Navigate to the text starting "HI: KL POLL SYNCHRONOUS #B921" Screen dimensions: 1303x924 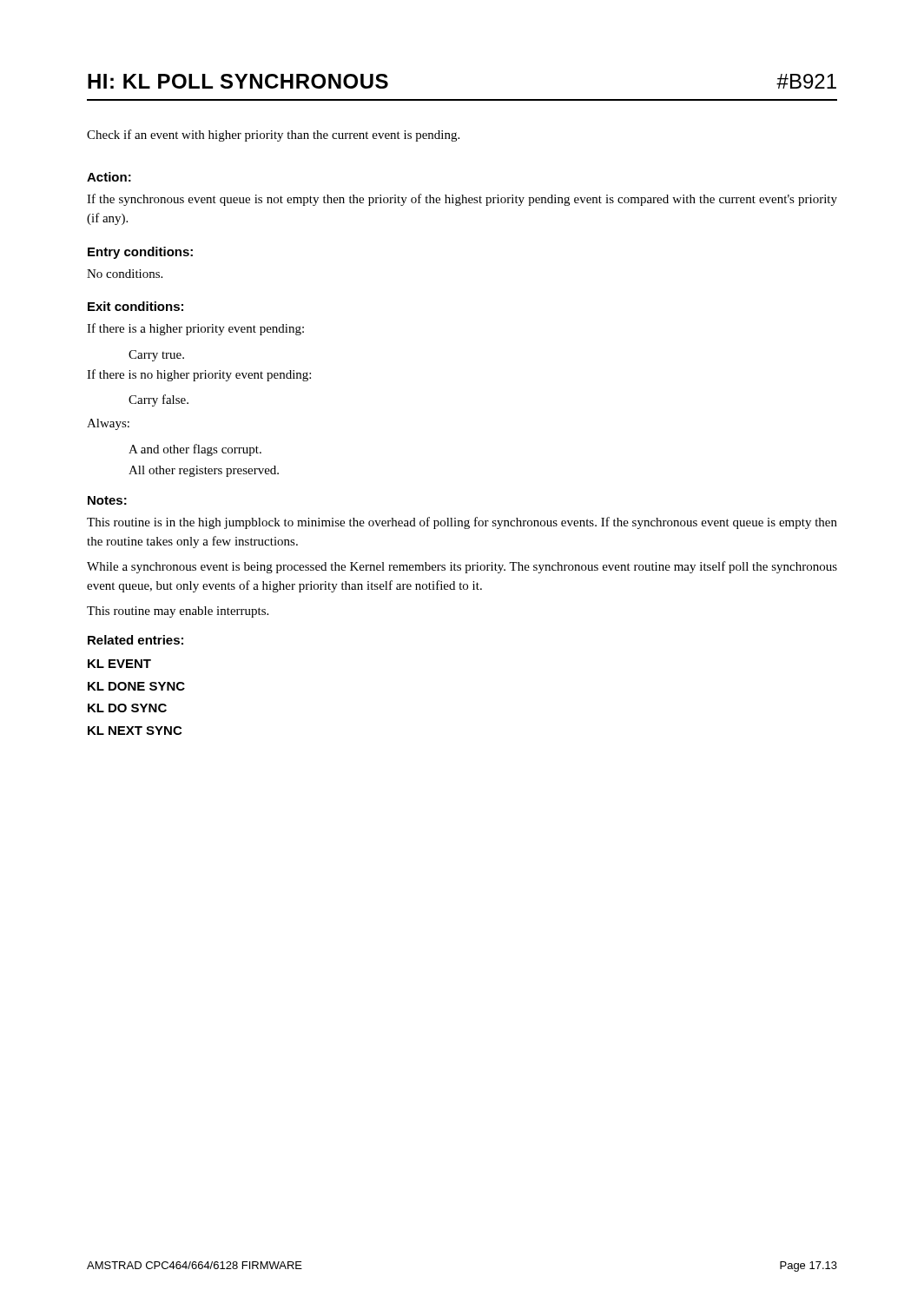(241, 81)
